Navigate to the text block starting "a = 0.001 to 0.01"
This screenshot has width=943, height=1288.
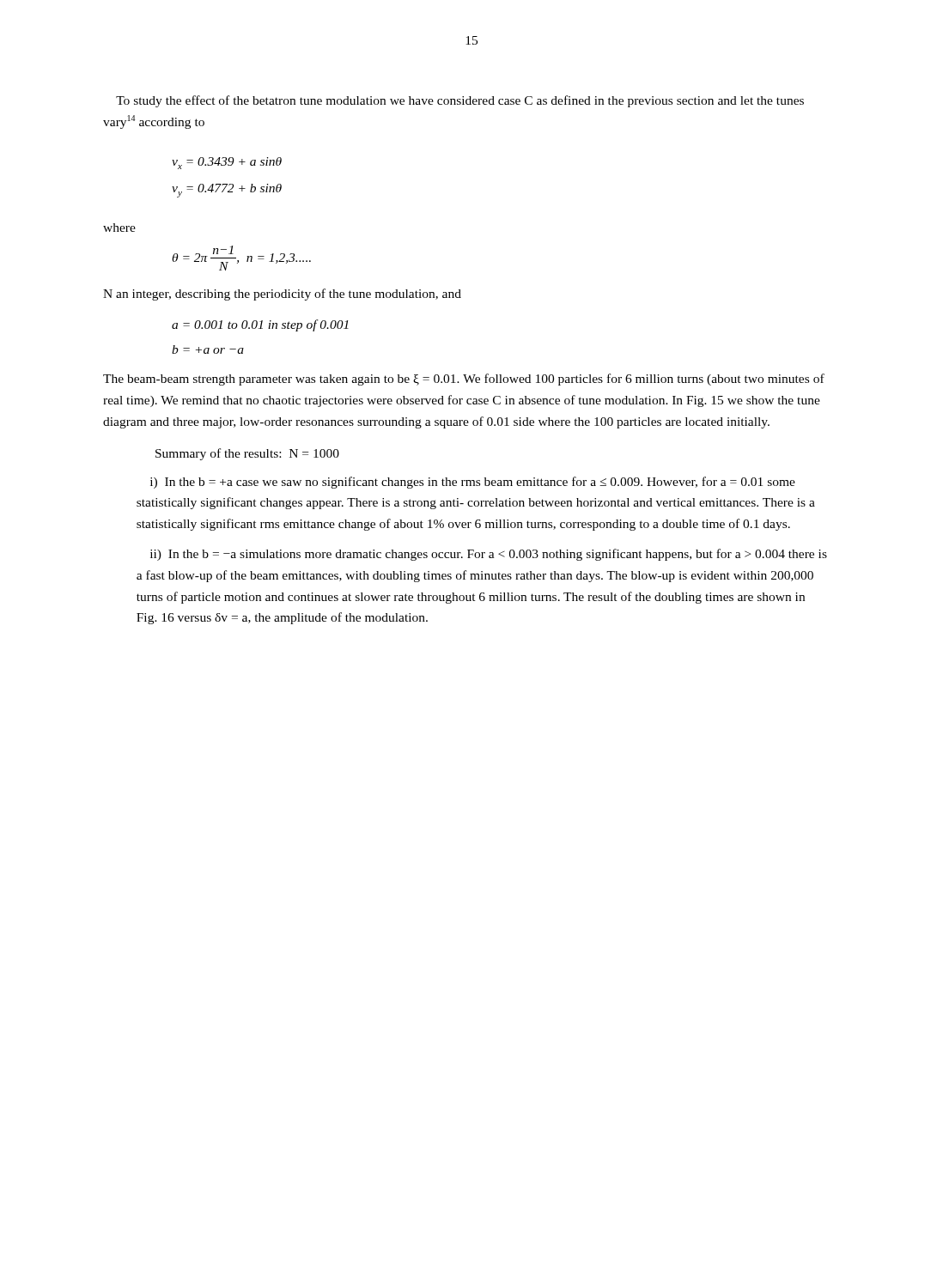[x=260, y=325]
